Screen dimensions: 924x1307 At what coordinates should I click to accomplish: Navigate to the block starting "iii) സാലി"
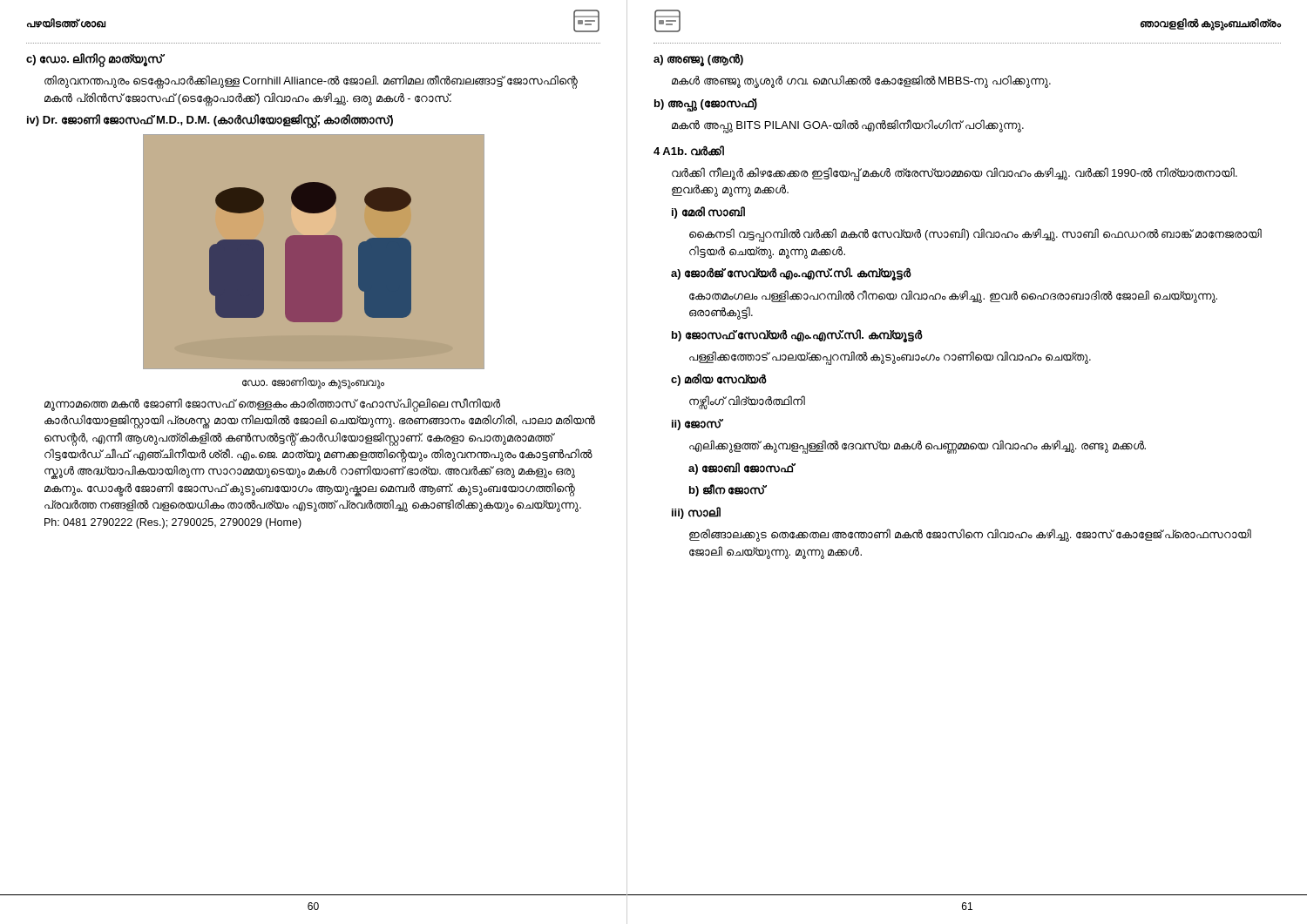[696, 512]
